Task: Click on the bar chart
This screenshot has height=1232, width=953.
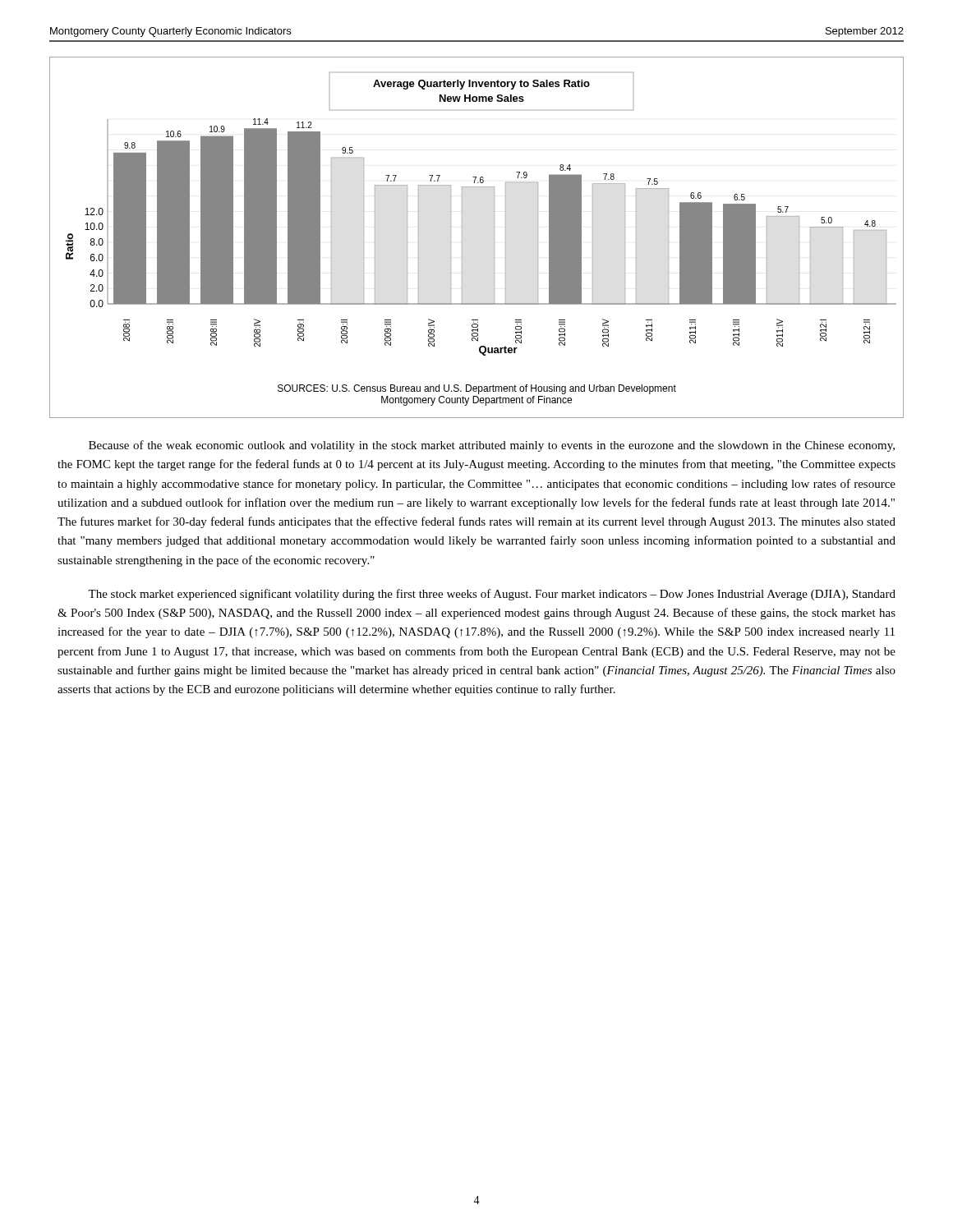Action: (x=476, y=237)
